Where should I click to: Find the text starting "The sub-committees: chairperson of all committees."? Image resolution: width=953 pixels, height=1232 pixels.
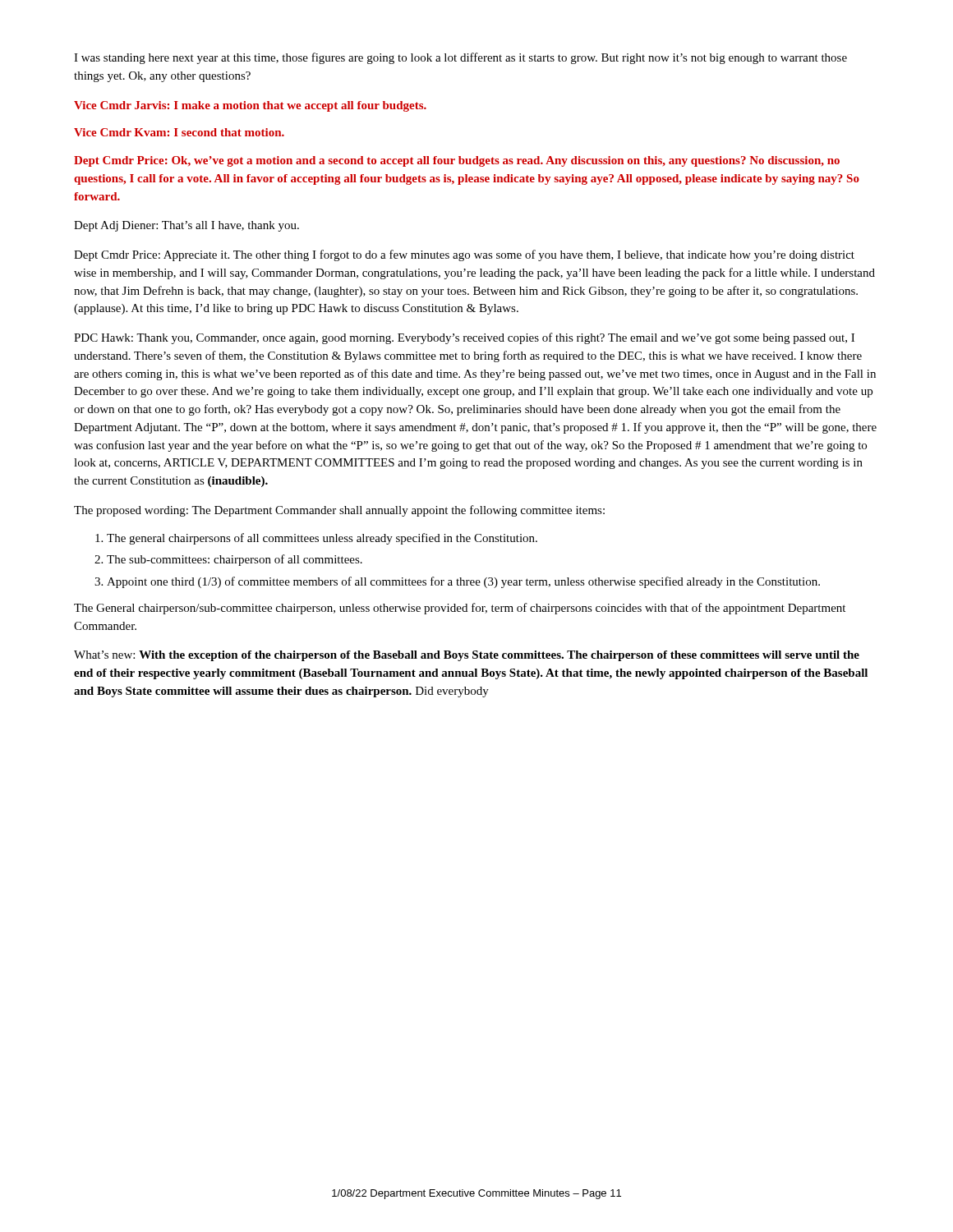[235, 560]
